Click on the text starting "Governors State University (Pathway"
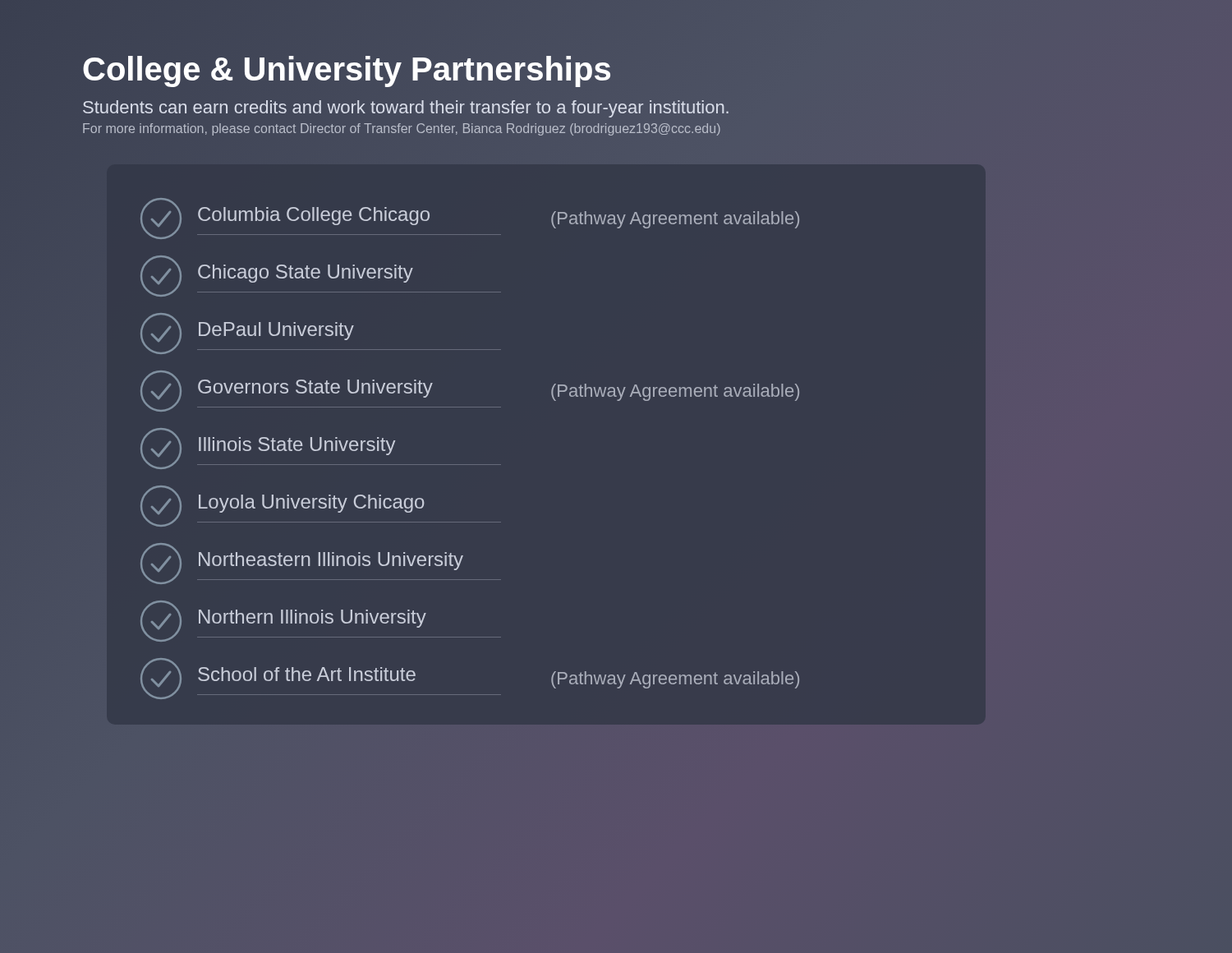 [x=162, y=392]
